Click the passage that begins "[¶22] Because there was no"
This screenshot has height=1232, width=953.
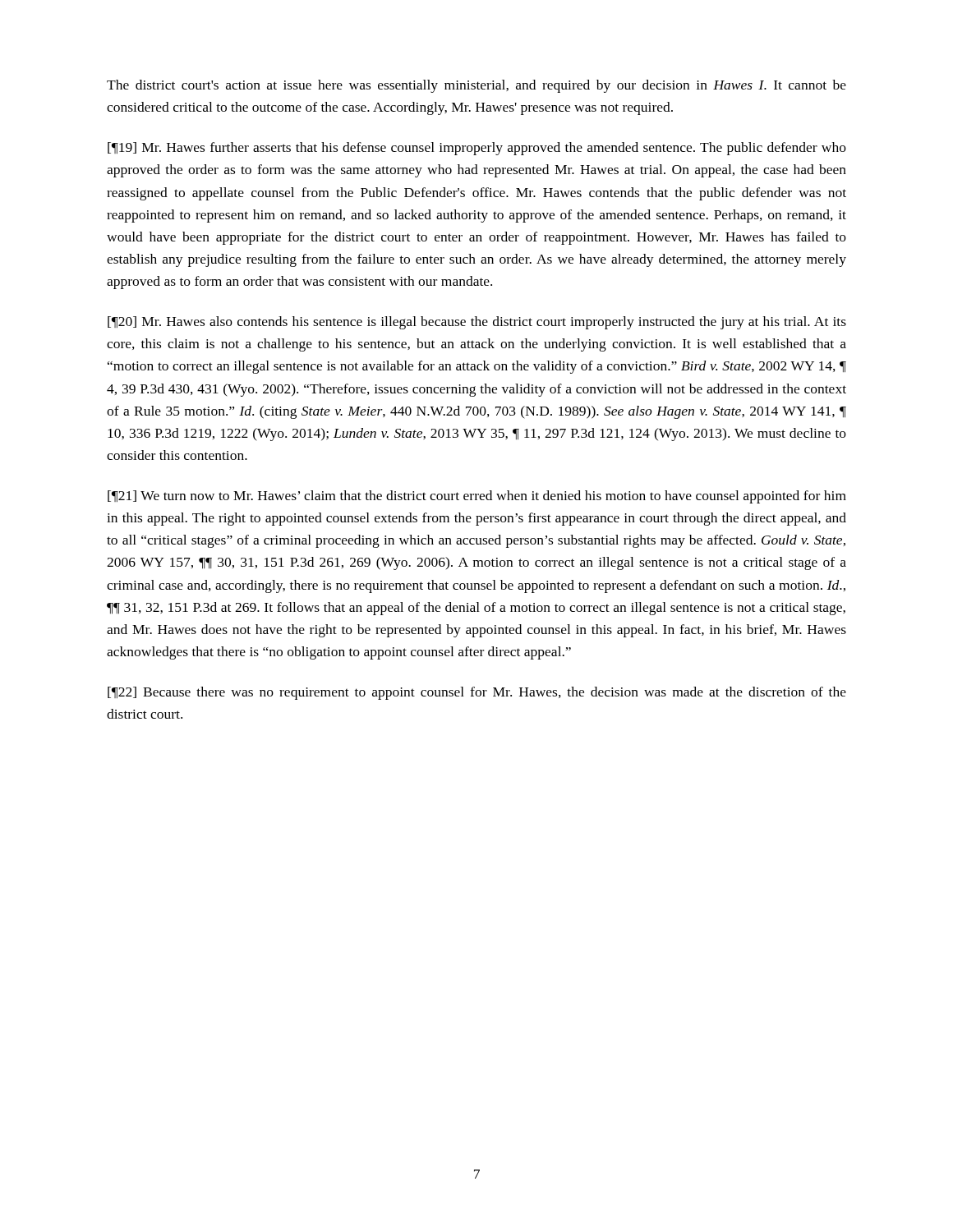click(x=476, y=703)
